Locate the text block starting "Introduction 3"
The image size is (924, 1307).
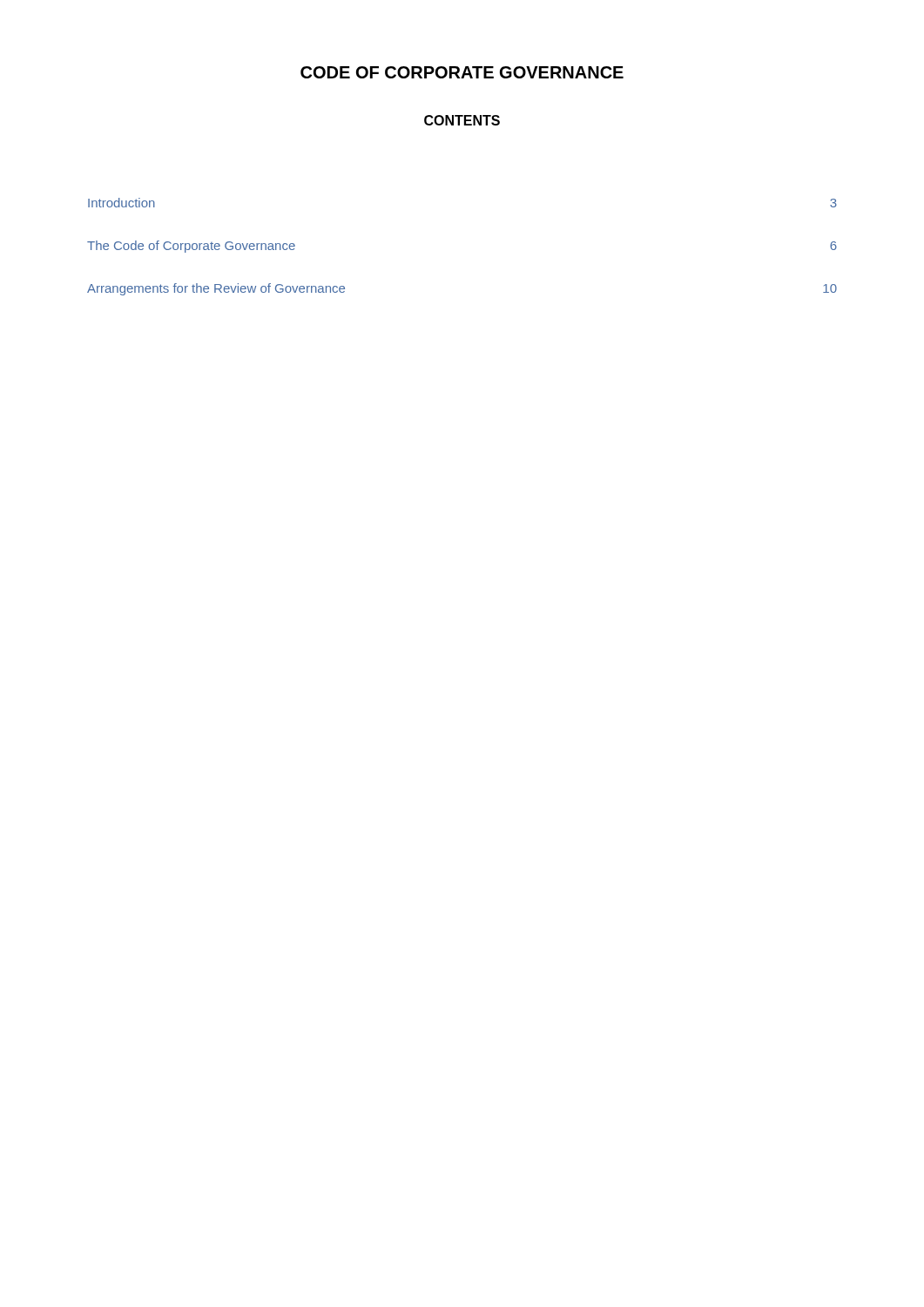point(122,203)
